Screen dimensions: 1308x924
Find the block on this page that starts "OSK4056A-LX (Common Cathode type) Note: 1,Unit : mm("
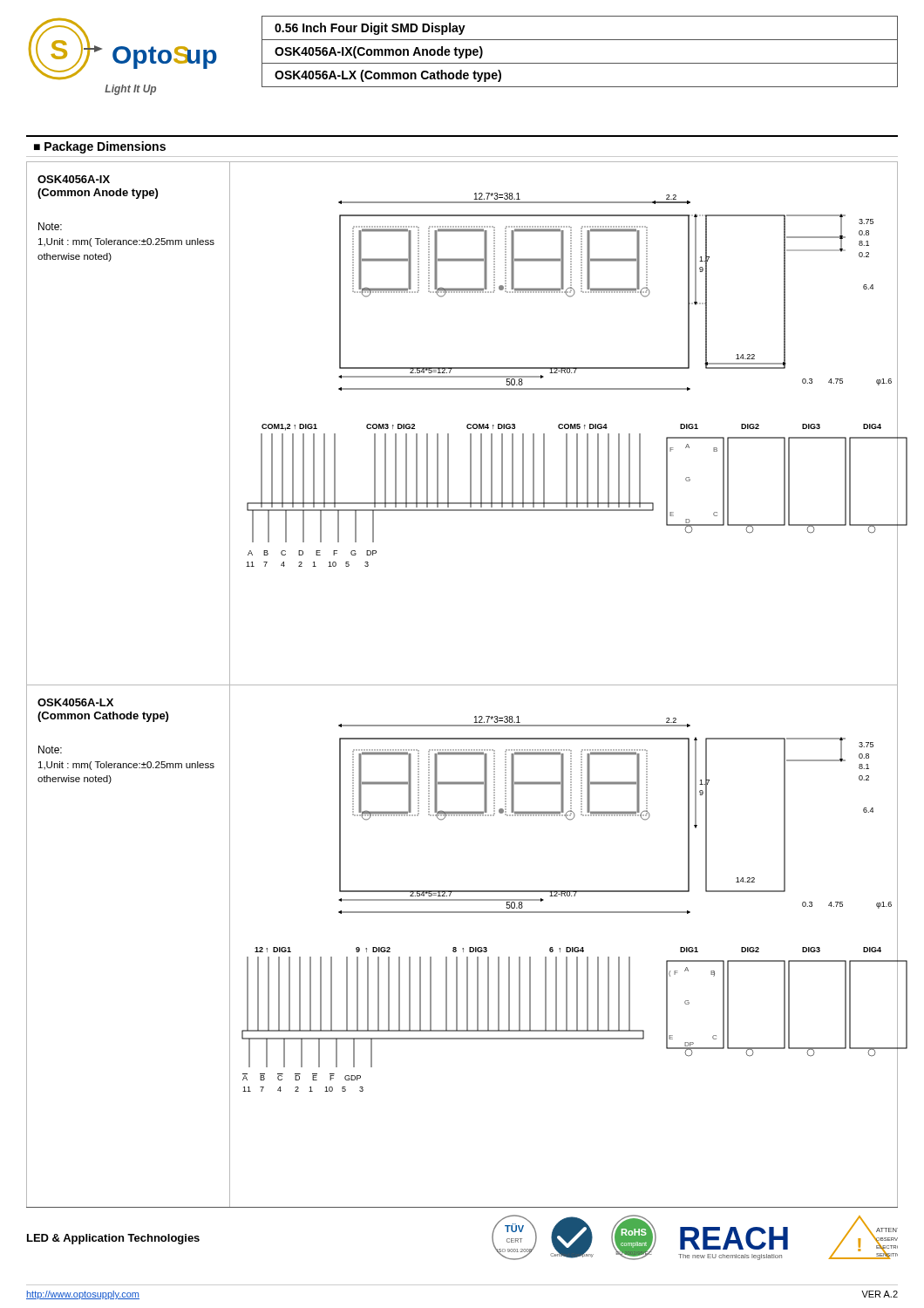75,702
